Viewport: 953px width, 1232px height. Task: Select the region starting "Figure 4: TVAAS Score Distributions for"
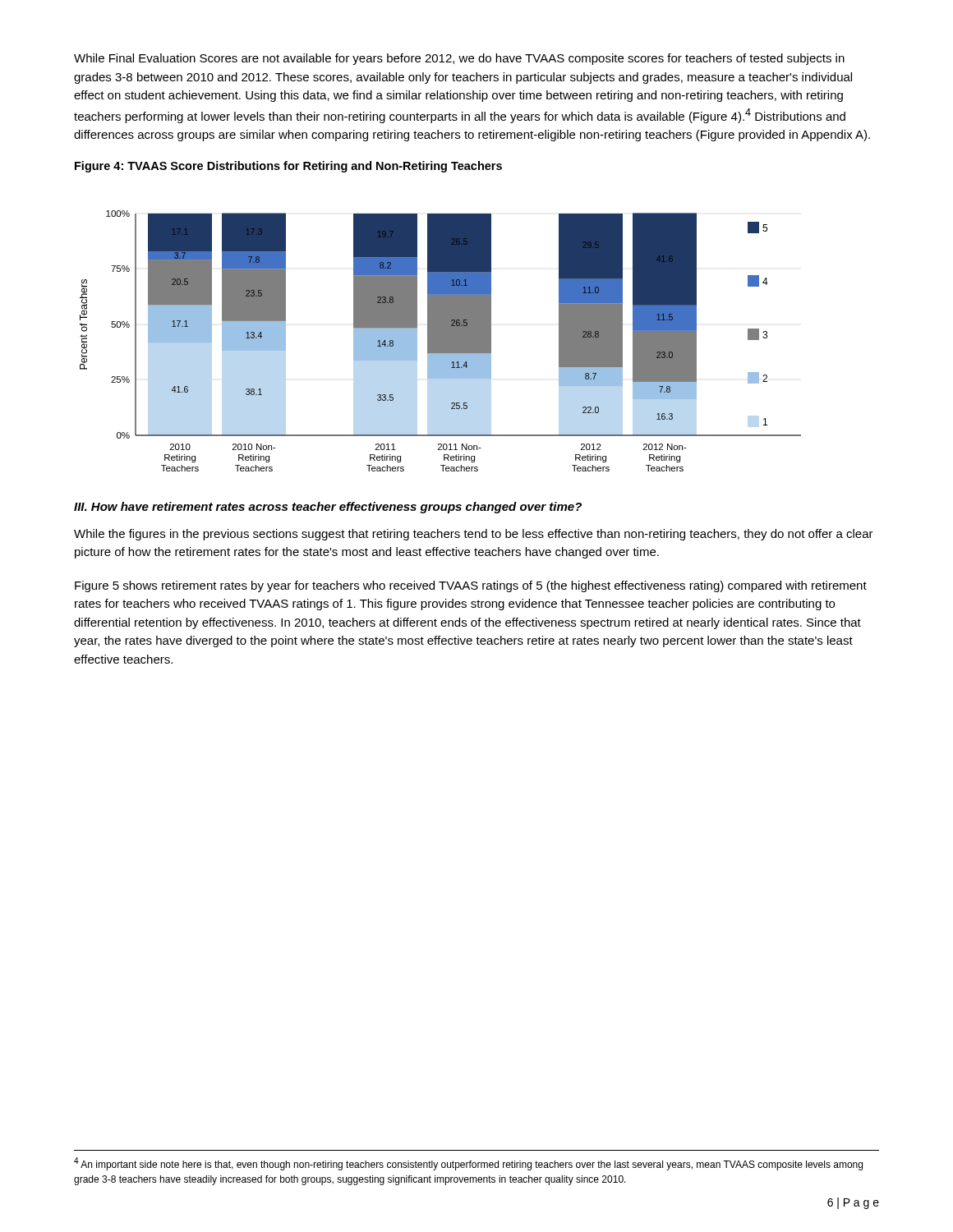(288, 166)
